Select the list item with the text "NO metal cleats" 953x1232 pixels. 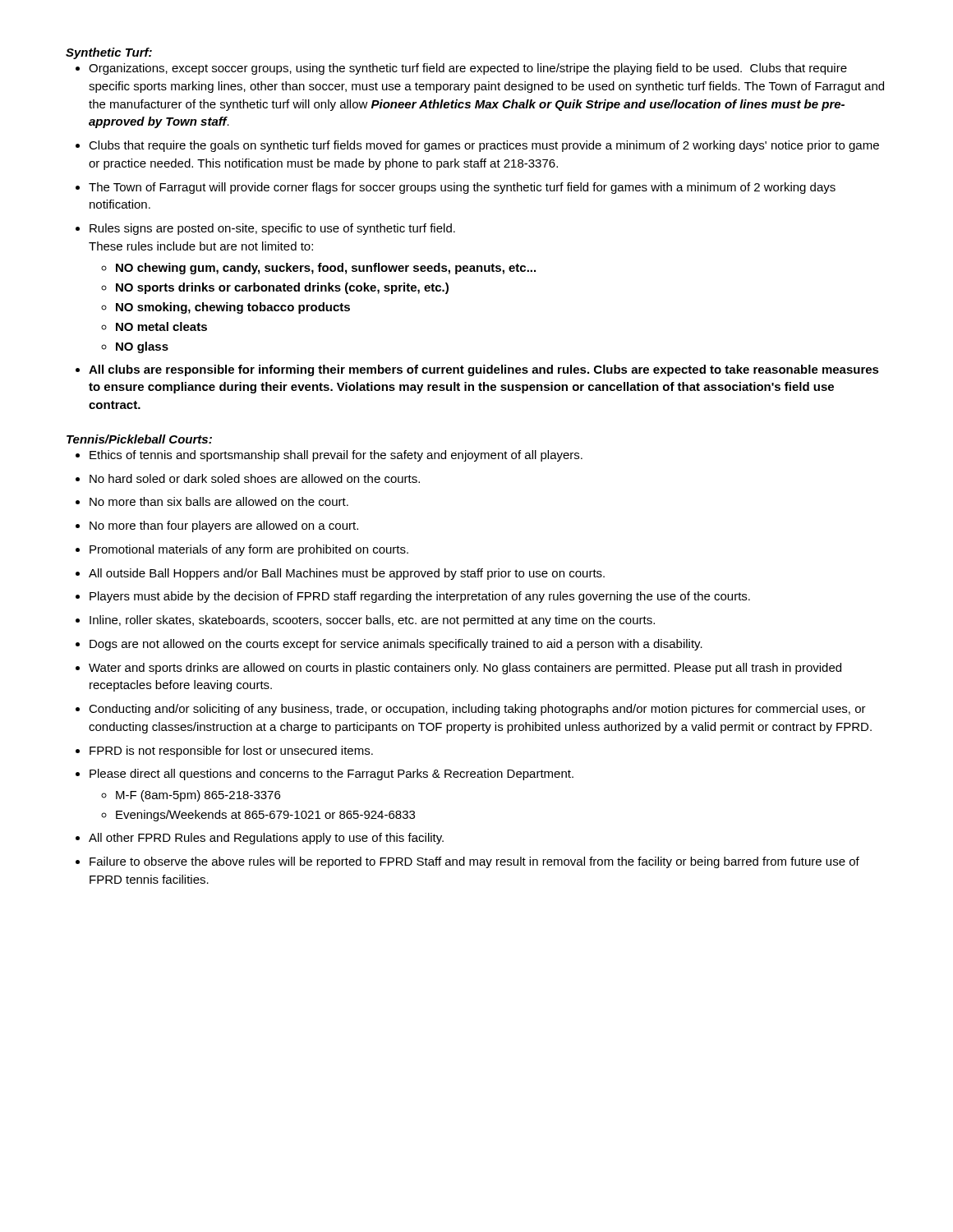(x=161, y=326)
